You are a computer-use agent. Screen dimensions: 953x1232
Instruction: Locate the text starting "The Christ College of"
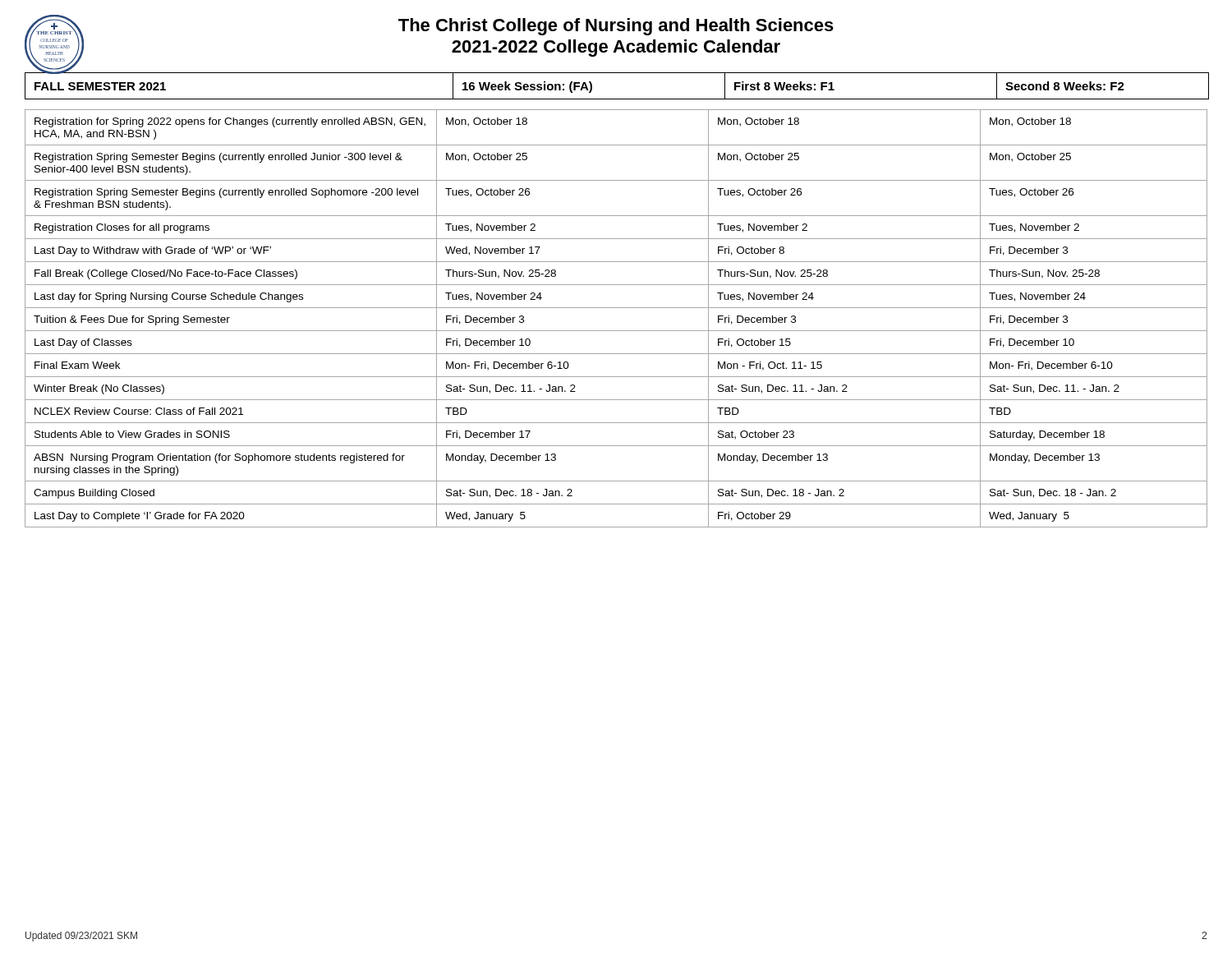616,36
